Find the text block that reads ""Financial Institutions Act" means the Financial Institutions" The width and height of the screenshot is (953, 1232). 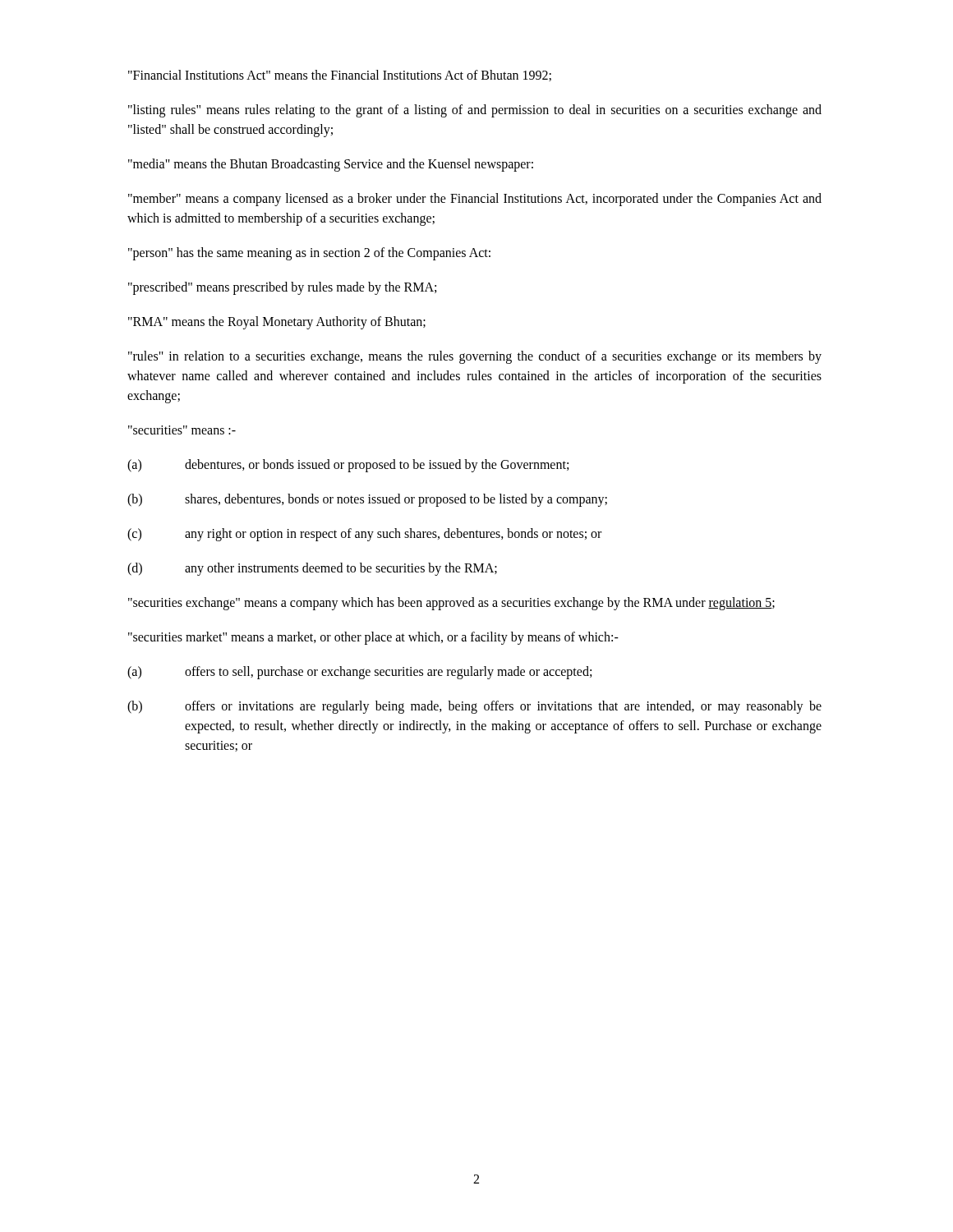(x=340, y=75)
